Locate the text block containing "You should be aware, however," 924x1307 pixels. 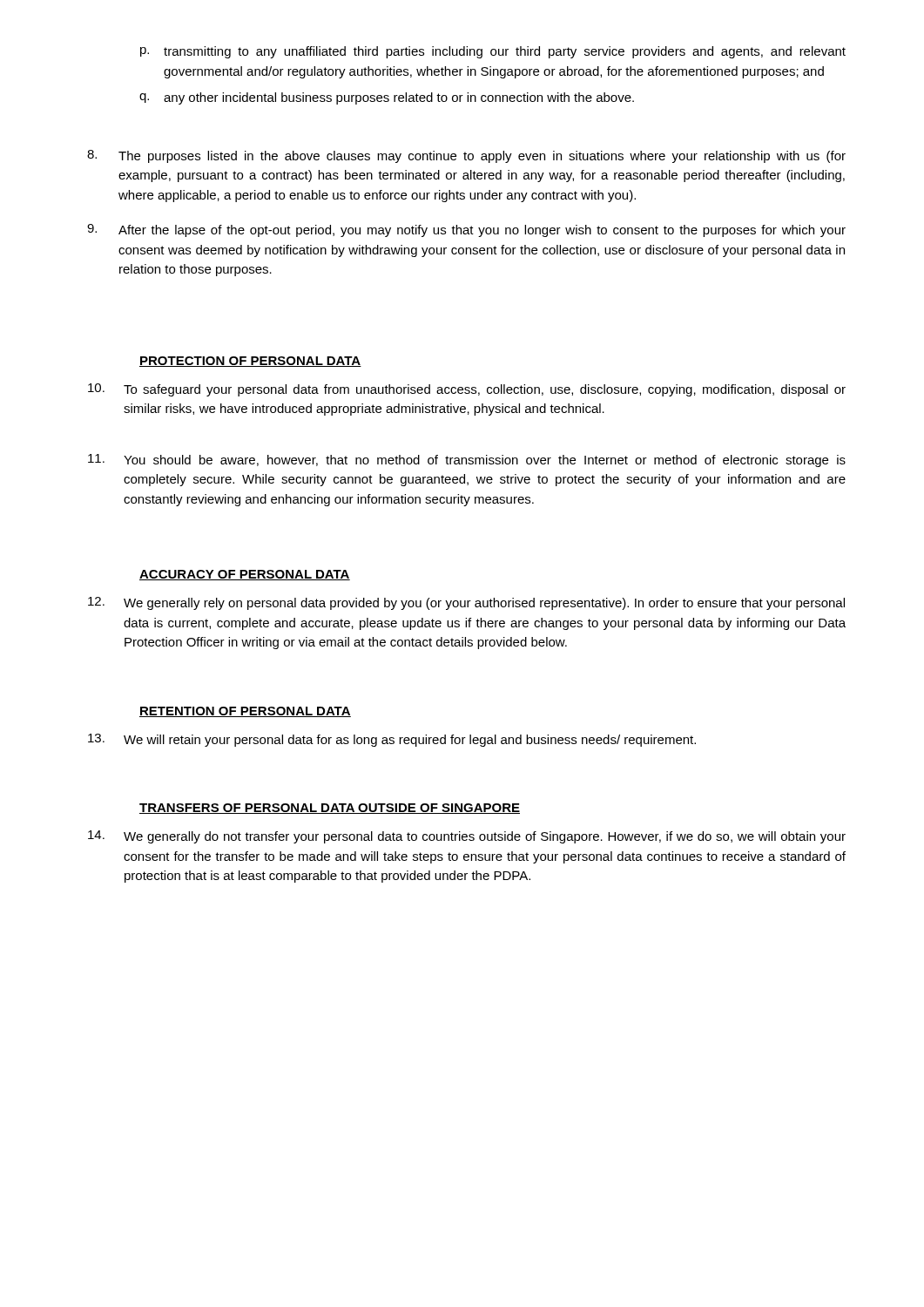click(466, 479)
